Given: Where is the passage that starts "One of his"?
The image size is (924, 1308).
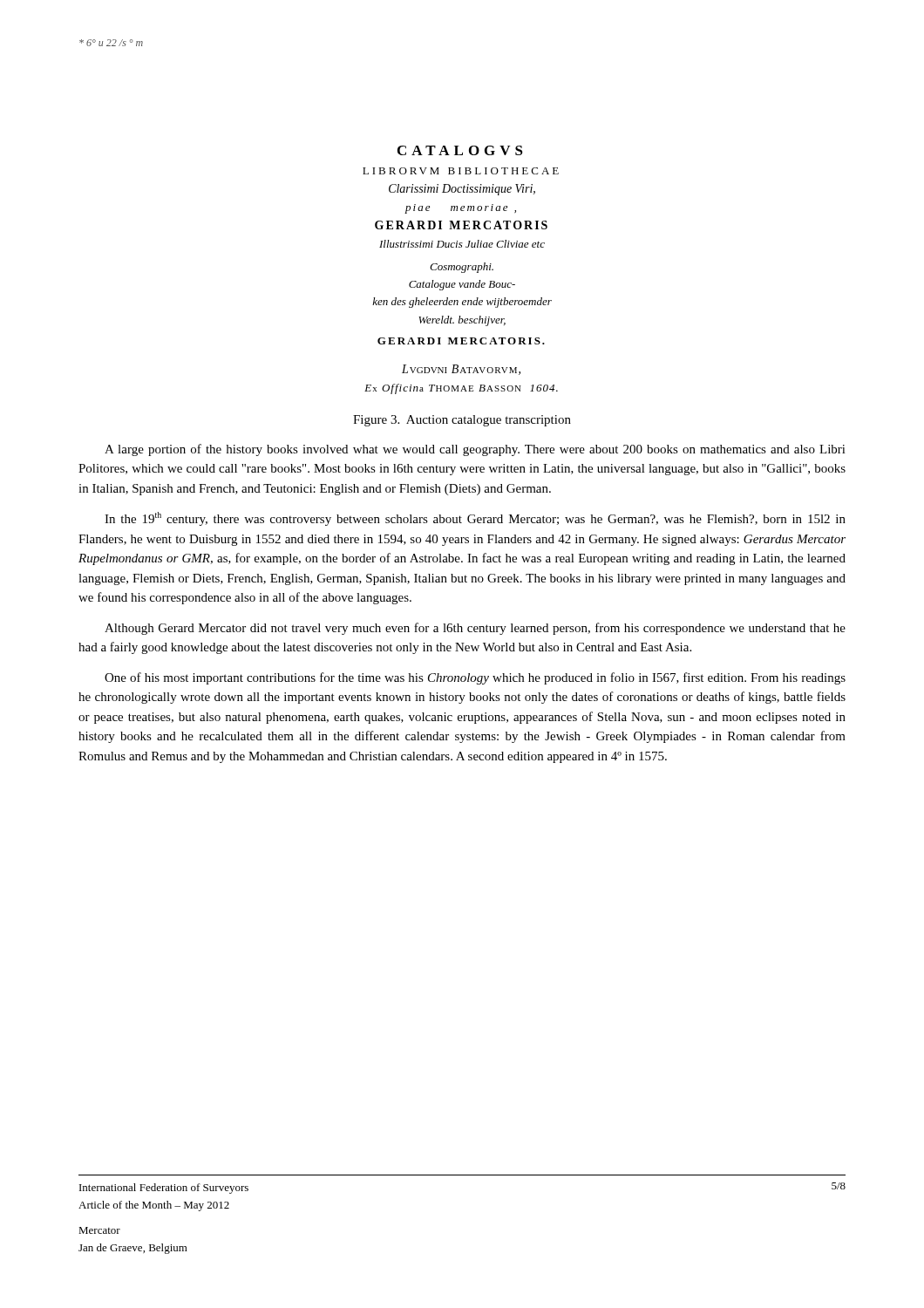Looking at the screenshot, I should [x=462, y=716].
